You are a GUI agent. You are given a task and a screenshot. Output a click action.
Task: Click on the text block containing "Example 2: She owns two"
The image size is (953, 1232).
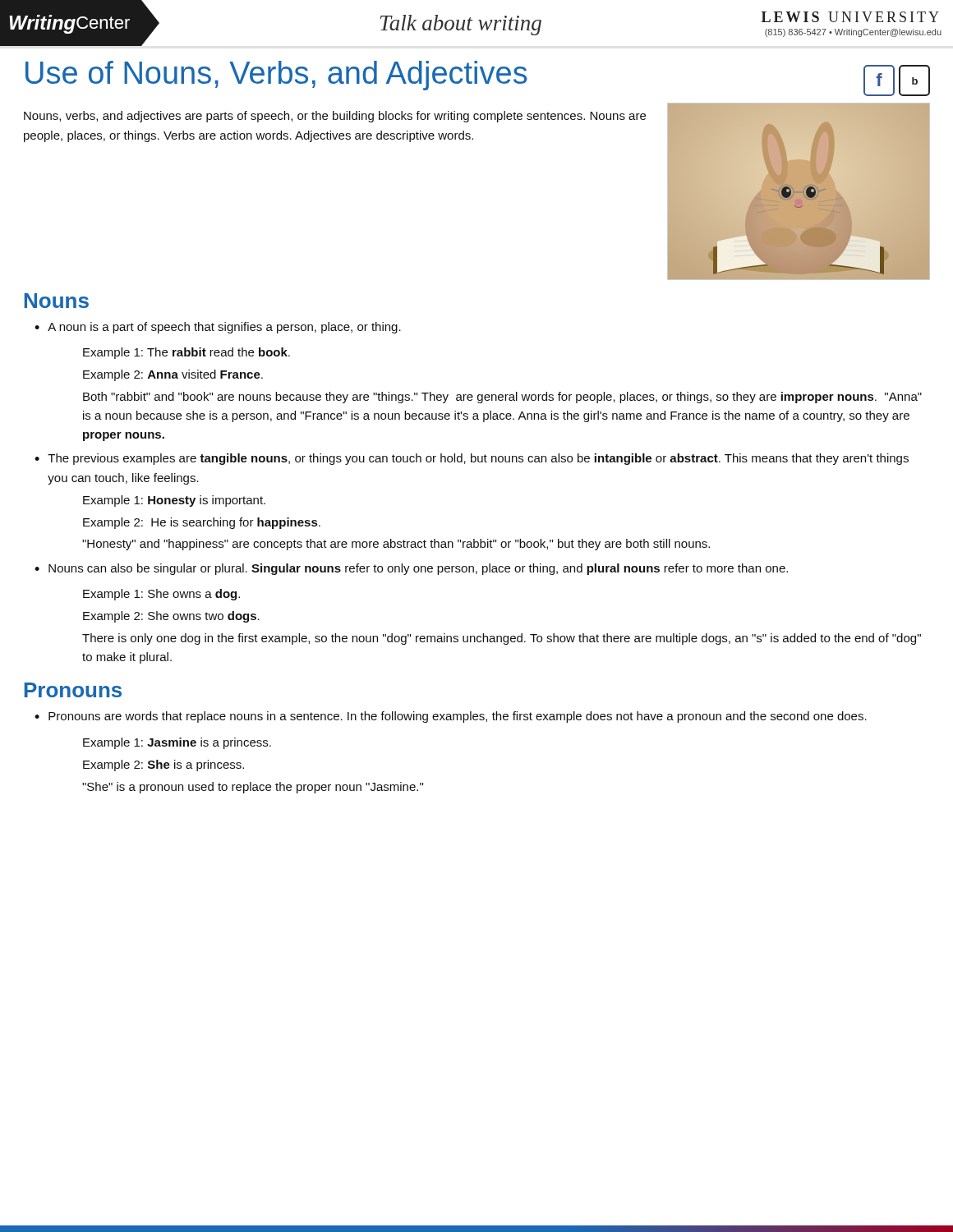[171, 616]
